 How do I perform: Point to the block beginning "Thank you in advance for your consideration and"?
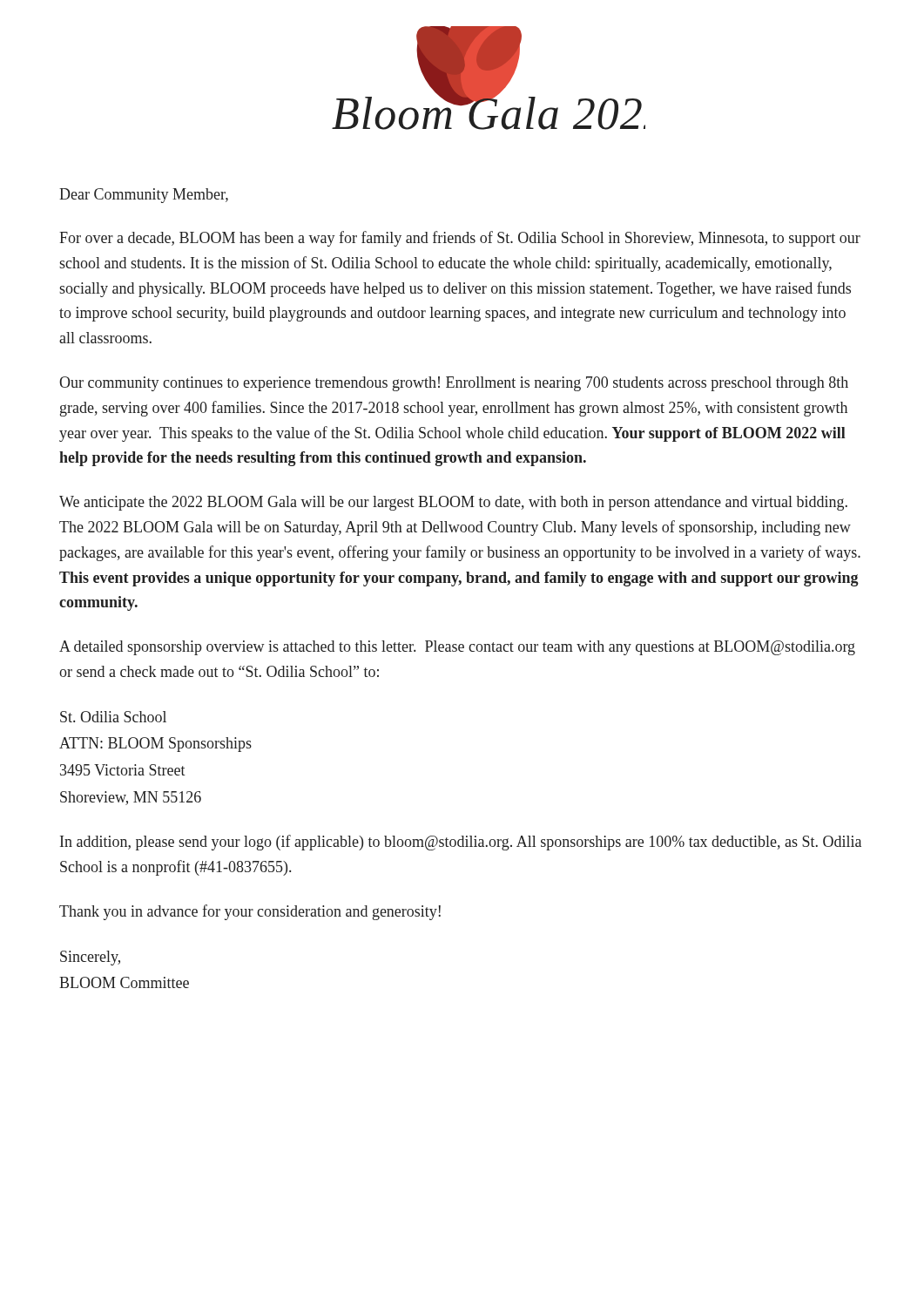[251, 911]
